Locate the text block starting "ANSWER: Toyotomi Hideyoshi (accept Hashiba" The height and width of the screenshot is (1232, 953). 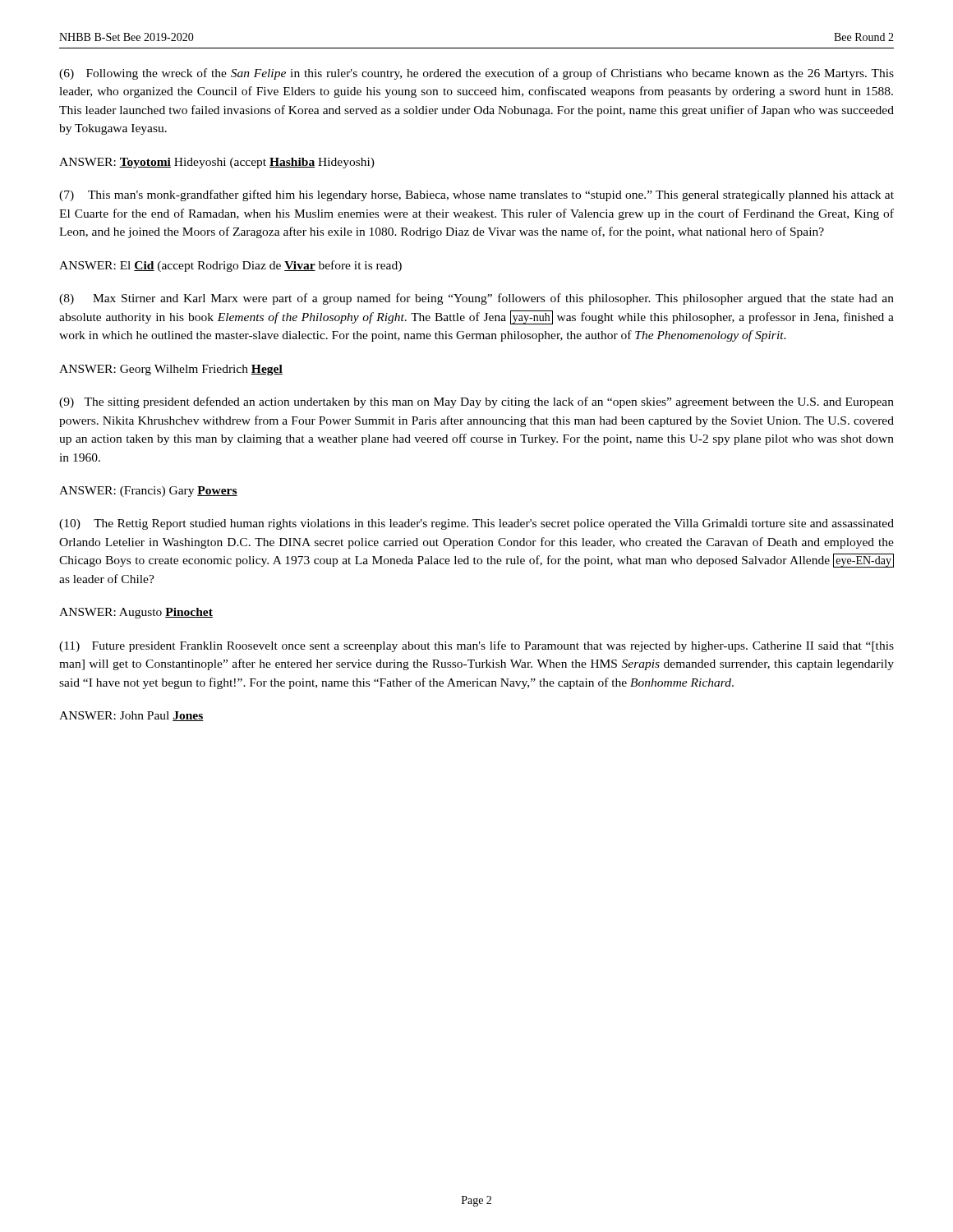coord(217,163)
